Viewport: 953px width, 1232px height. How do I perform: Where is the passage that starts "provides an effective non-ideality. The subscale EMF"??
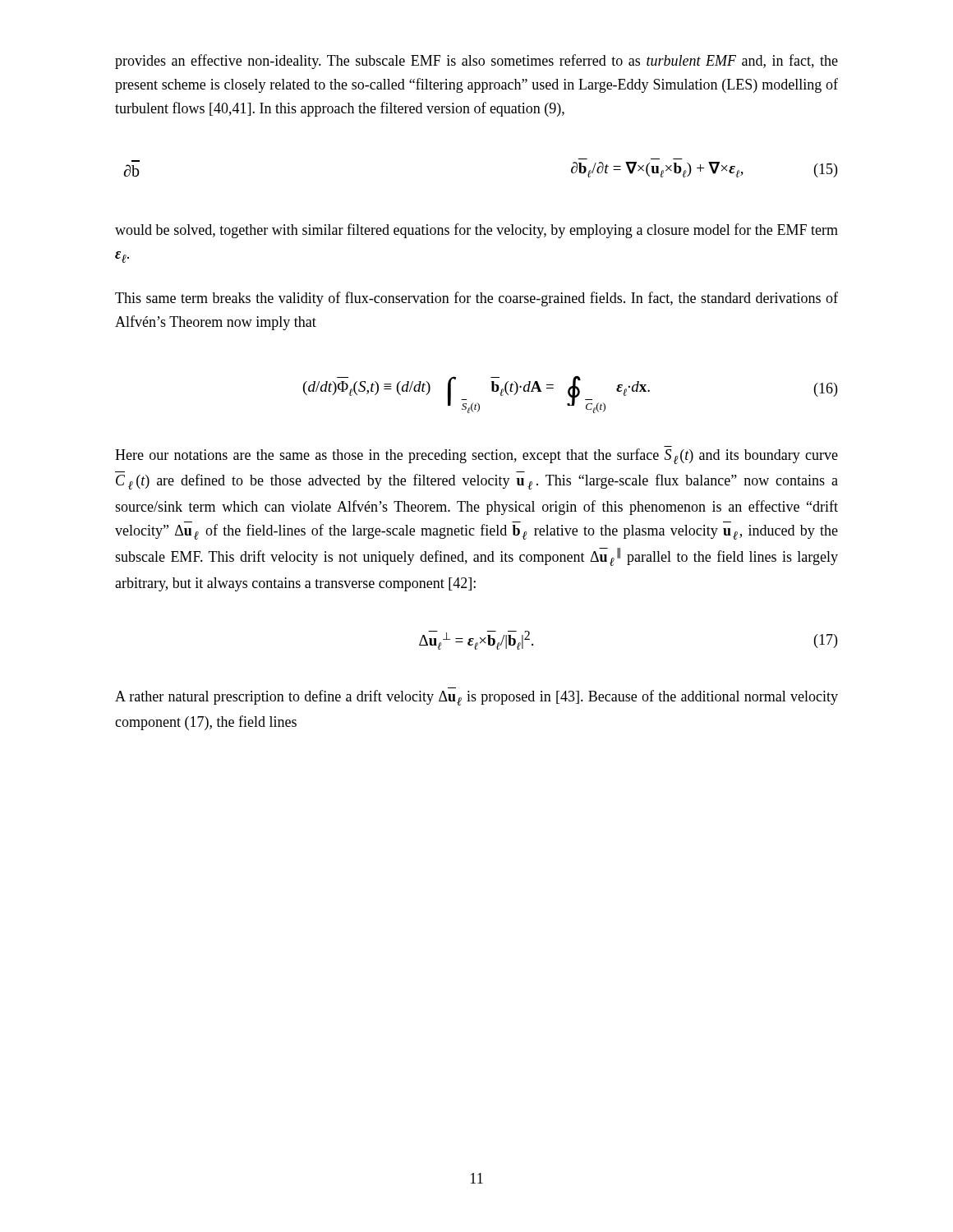tap(476, 85)
